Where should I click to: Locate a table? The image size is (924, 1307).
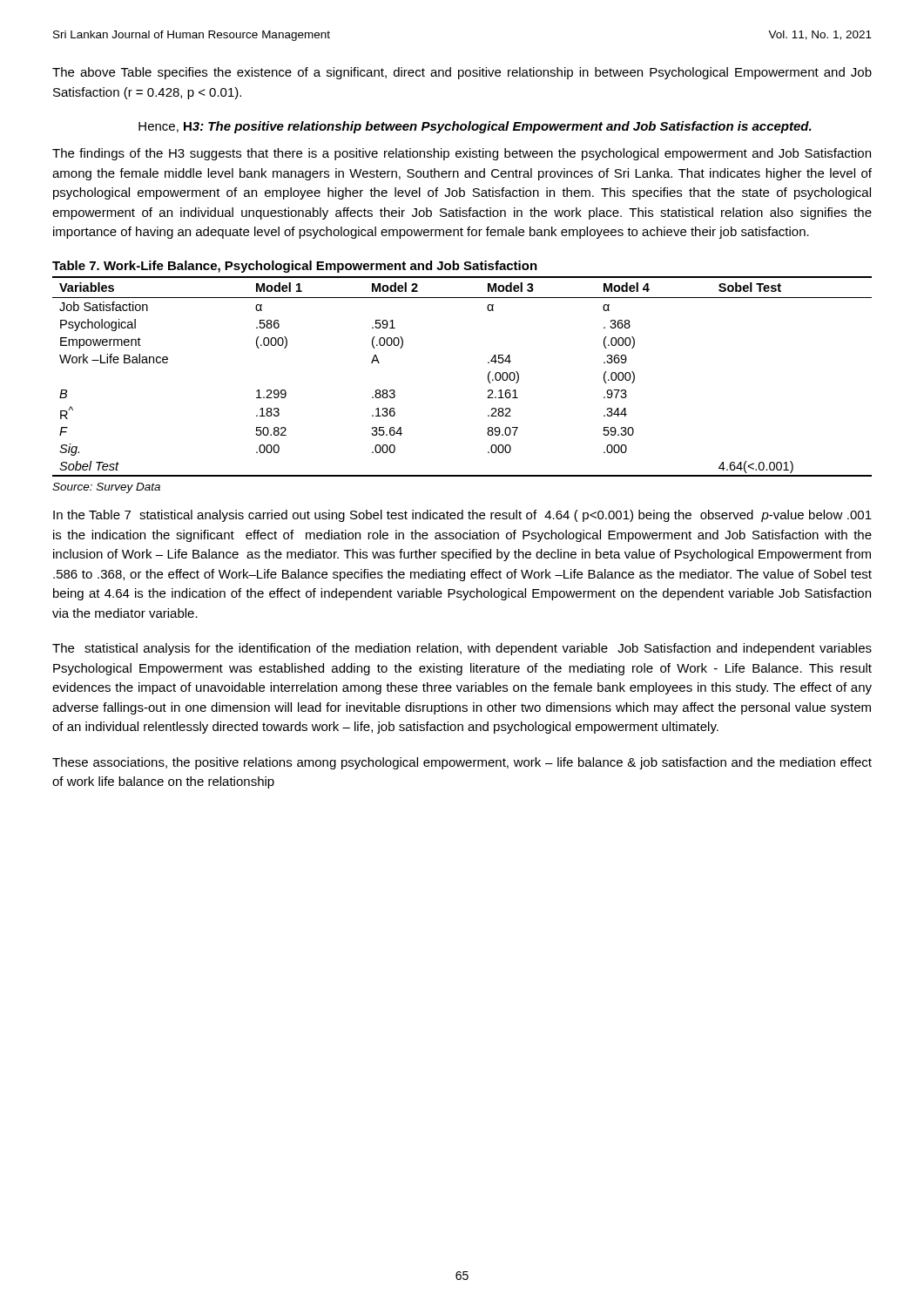462,367
